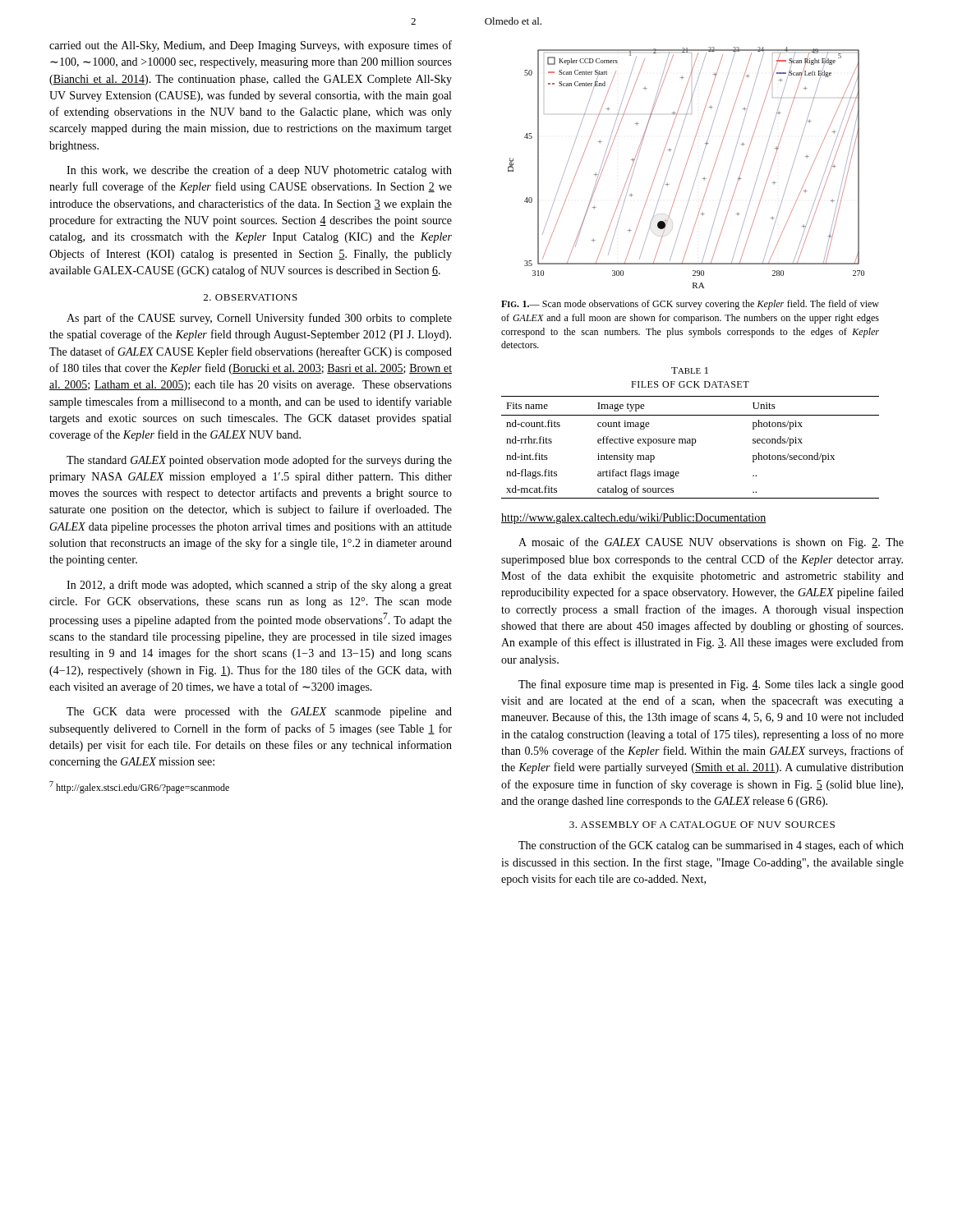Locate the text block with the text "In this work, we describe the creation"
The height and width of the screenshot is (1232, 953).
coord(251,221)
